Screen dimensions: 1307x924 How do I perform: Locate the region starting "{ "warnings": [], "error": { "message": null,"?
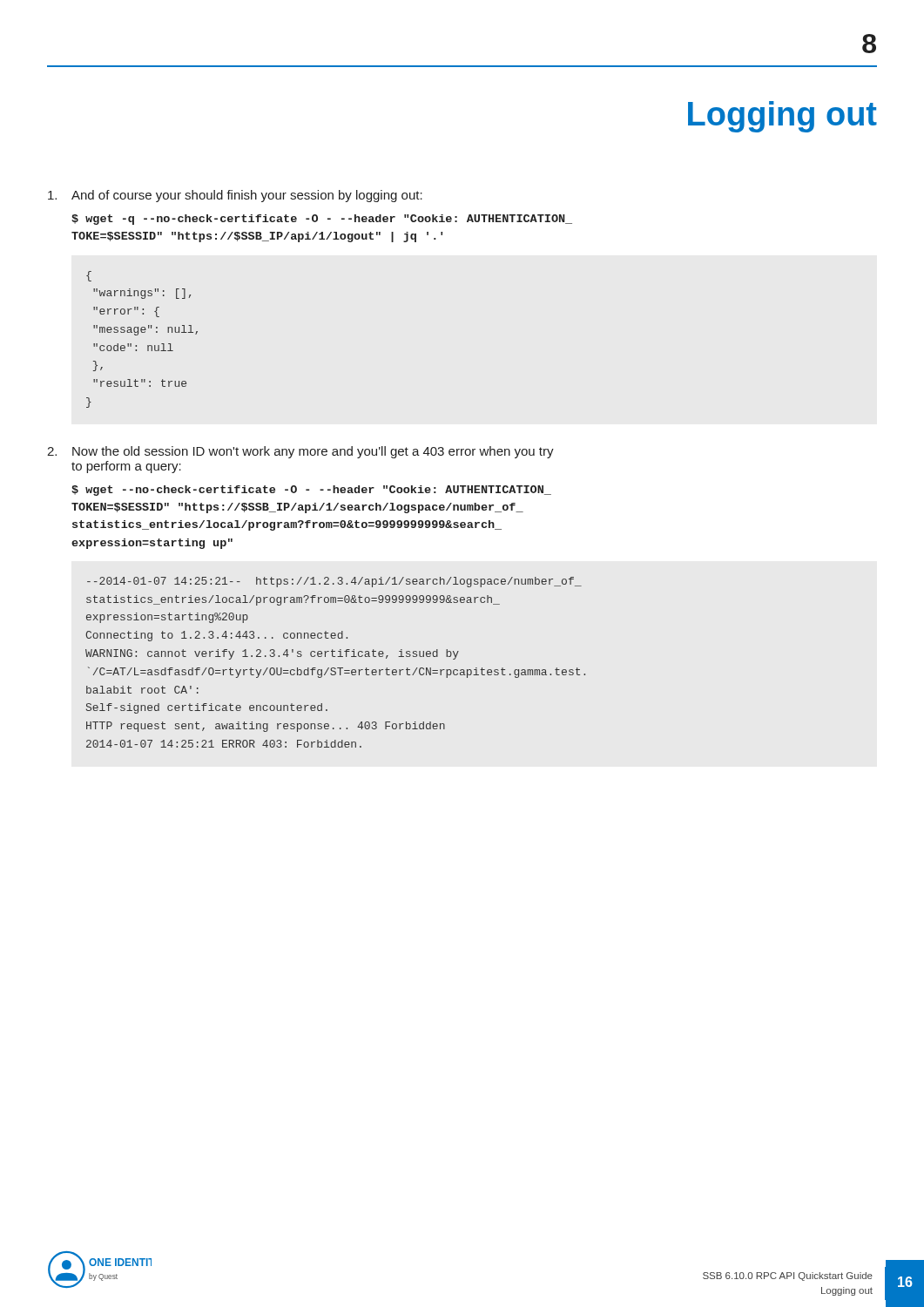point(143,339)
